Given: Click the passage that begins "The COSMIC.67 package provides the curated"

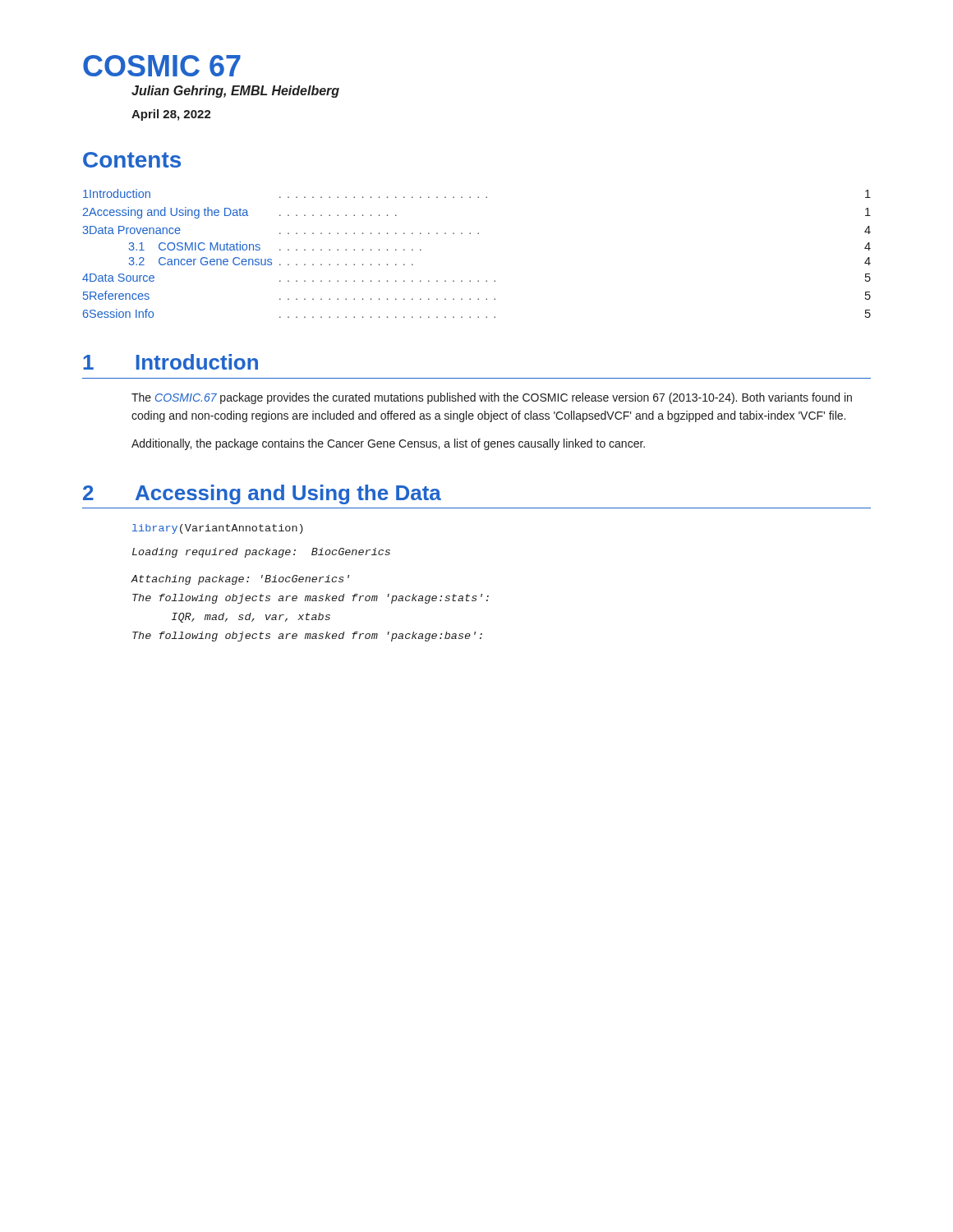Looking at the screenshot, I should pos(492,406).
